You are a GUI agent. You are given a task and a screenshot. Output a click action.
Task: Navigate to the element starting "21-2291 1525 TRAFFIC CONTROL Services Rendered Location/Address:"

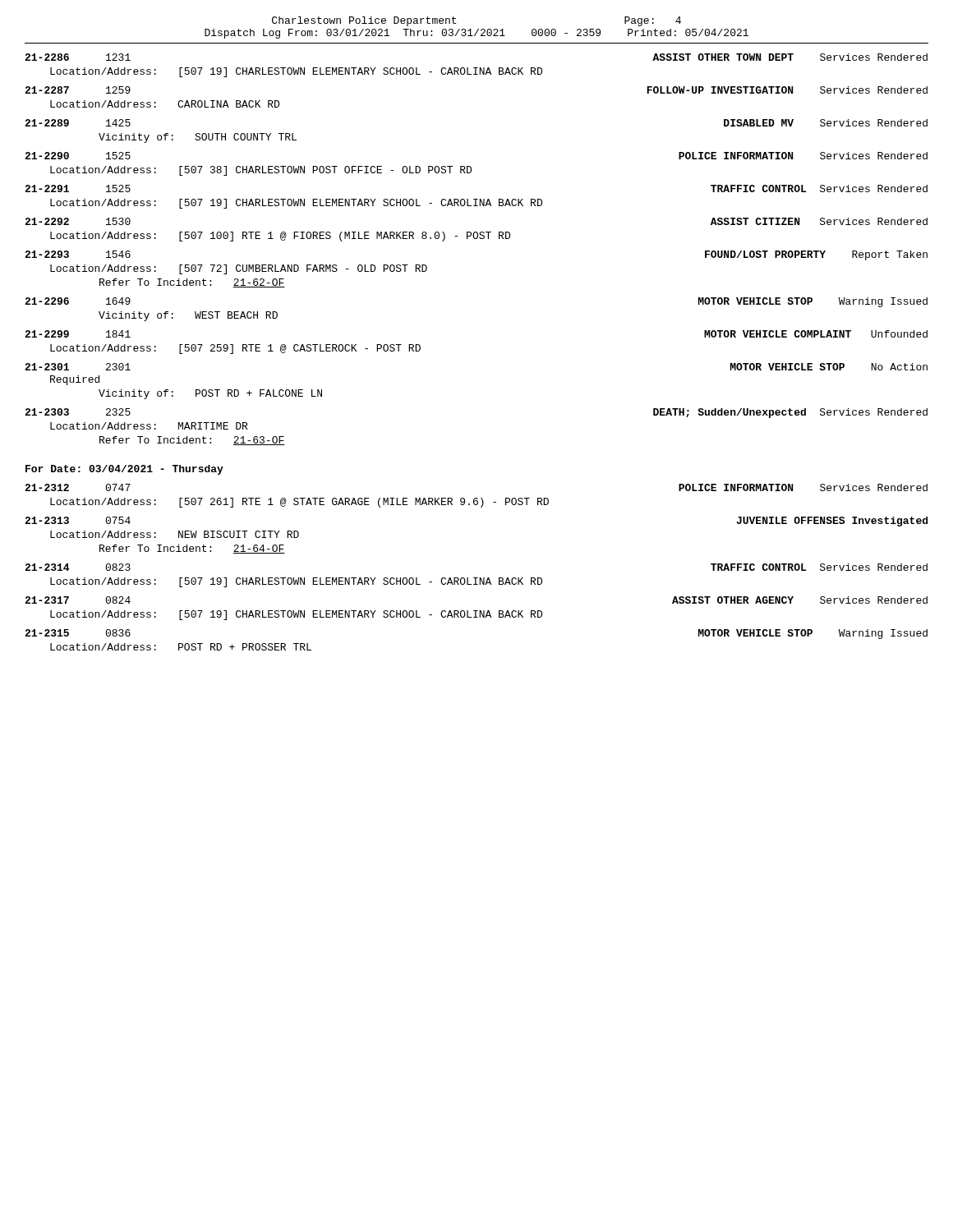coord(476,196)
